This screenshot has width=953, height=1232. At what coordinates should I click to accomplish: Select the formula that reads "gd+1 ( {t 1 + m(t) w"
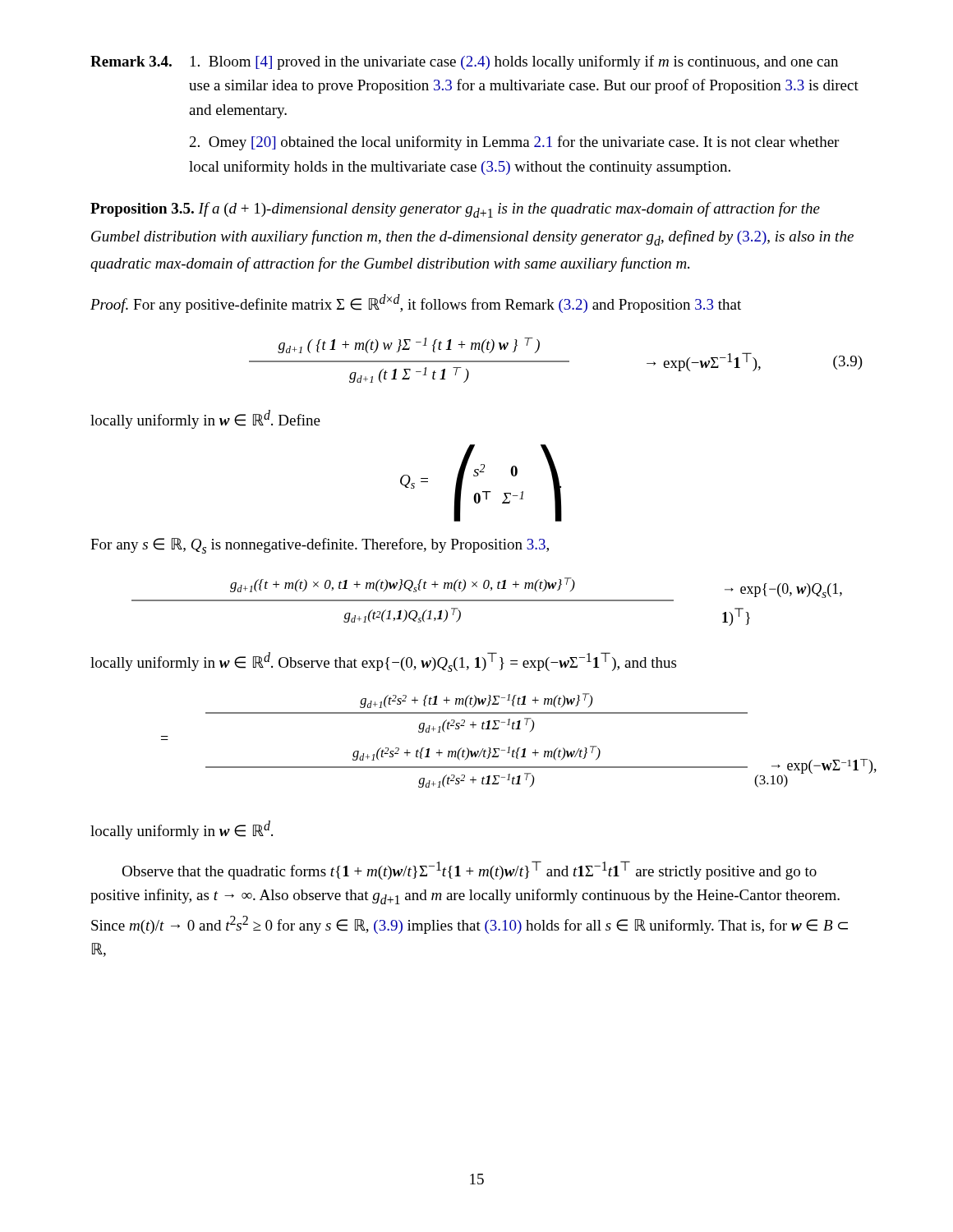click(523, 361)
